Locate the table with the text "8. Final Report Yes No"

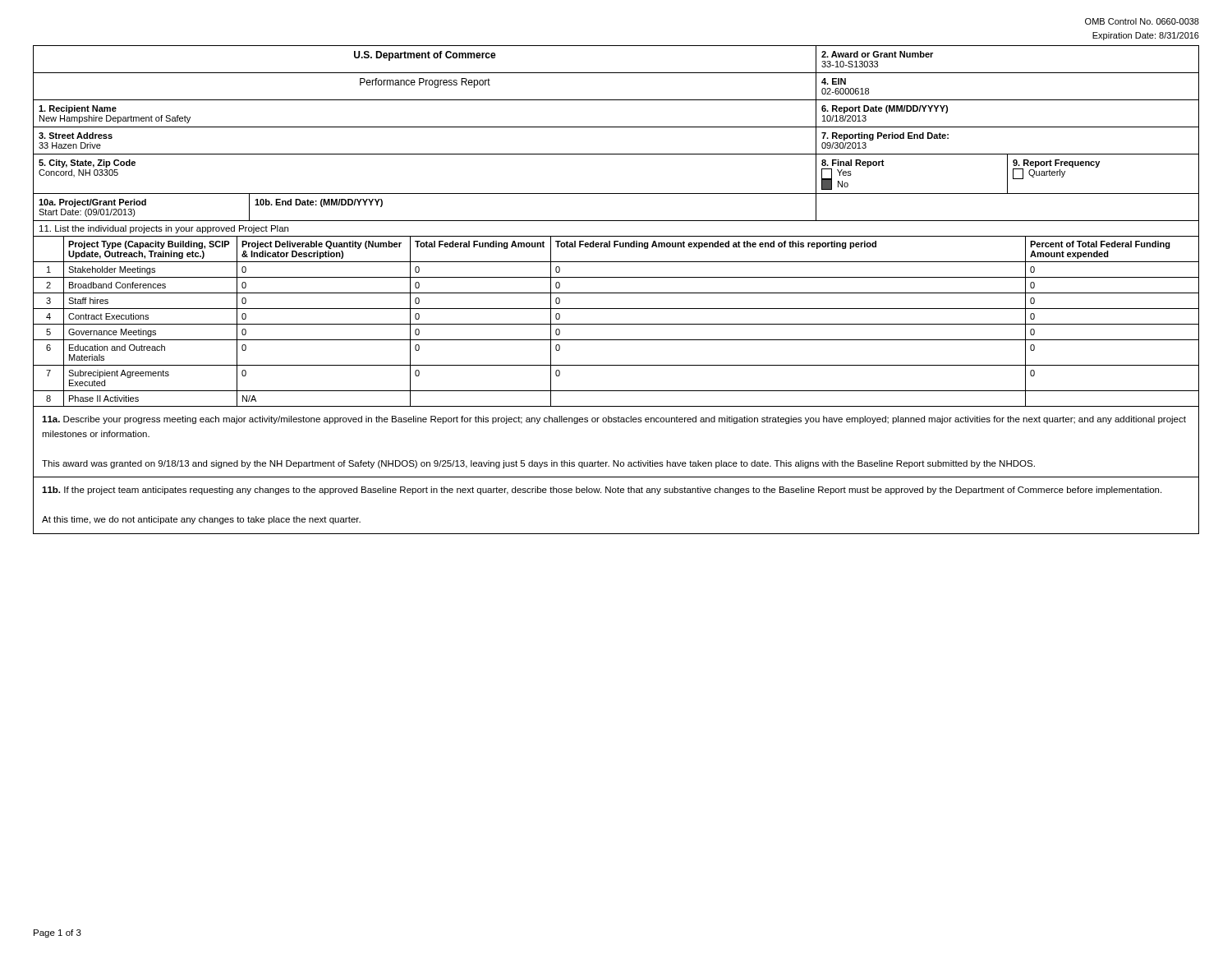click(x=616, y=133)
